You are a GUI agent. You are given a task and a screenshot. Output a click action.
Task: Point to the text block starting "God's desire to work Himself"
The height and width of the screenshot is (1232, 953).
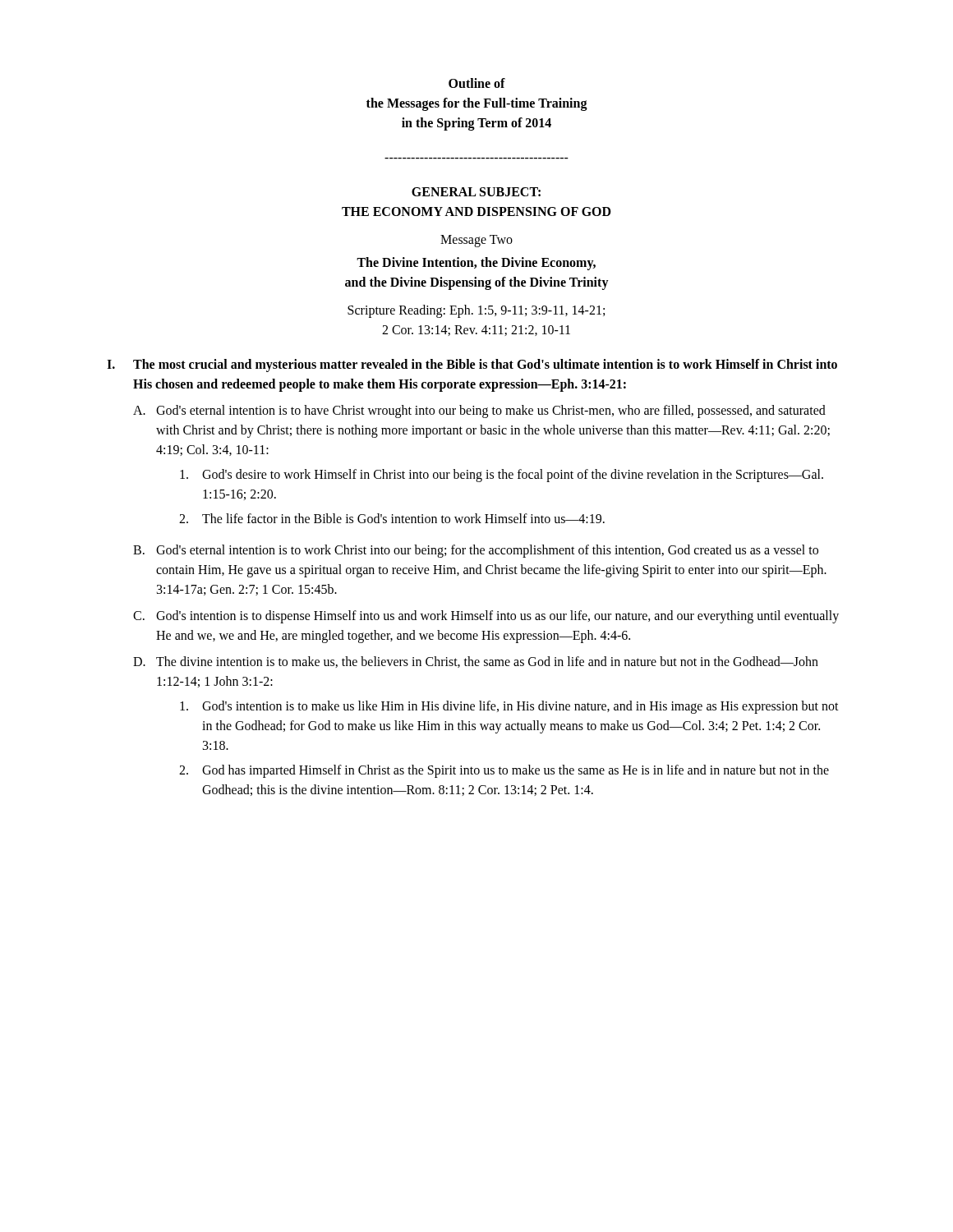(x=513, y=485)
